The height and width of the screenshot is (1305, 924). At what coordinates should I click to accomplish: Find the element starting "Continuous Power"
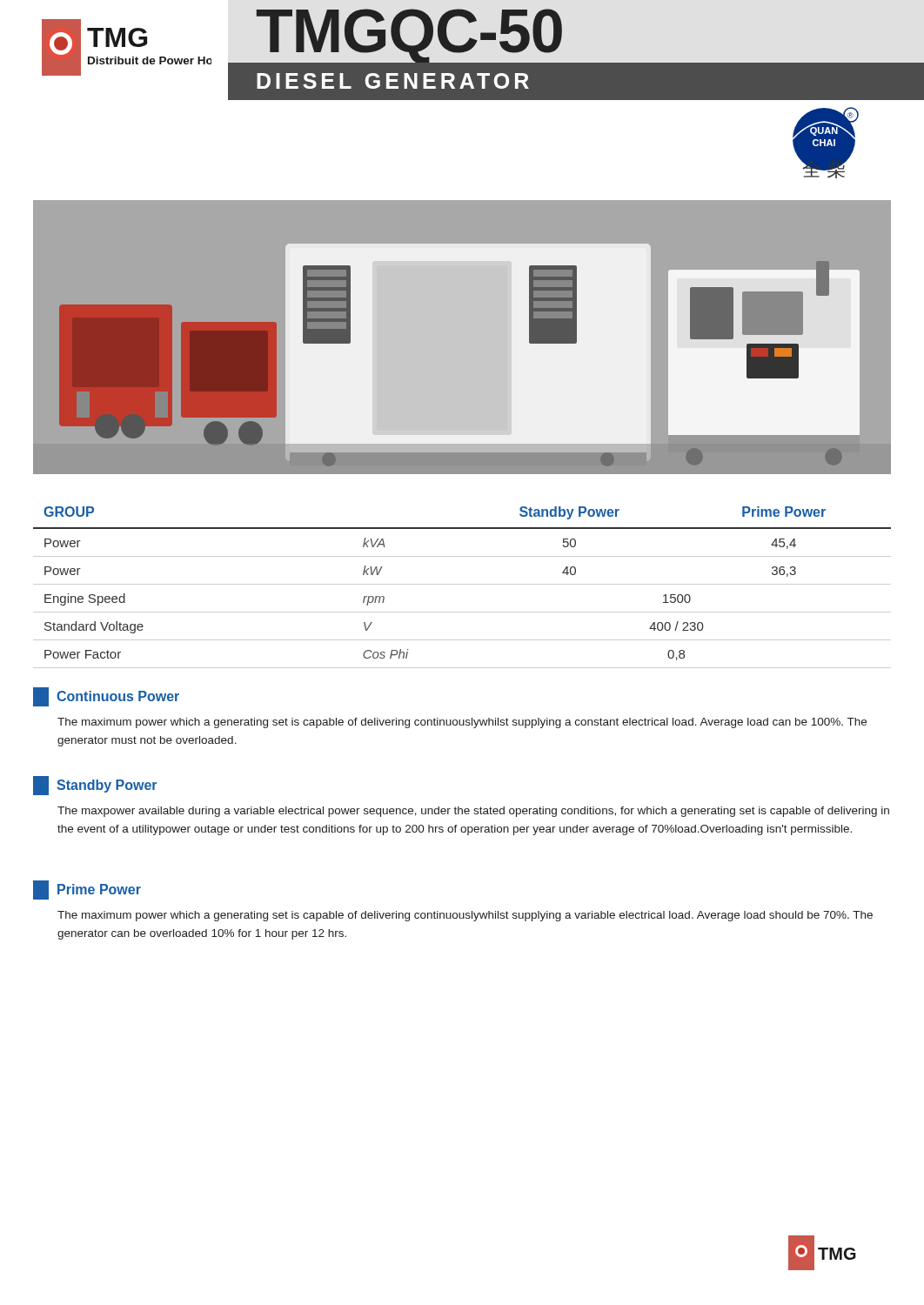[x=106, y=697]
